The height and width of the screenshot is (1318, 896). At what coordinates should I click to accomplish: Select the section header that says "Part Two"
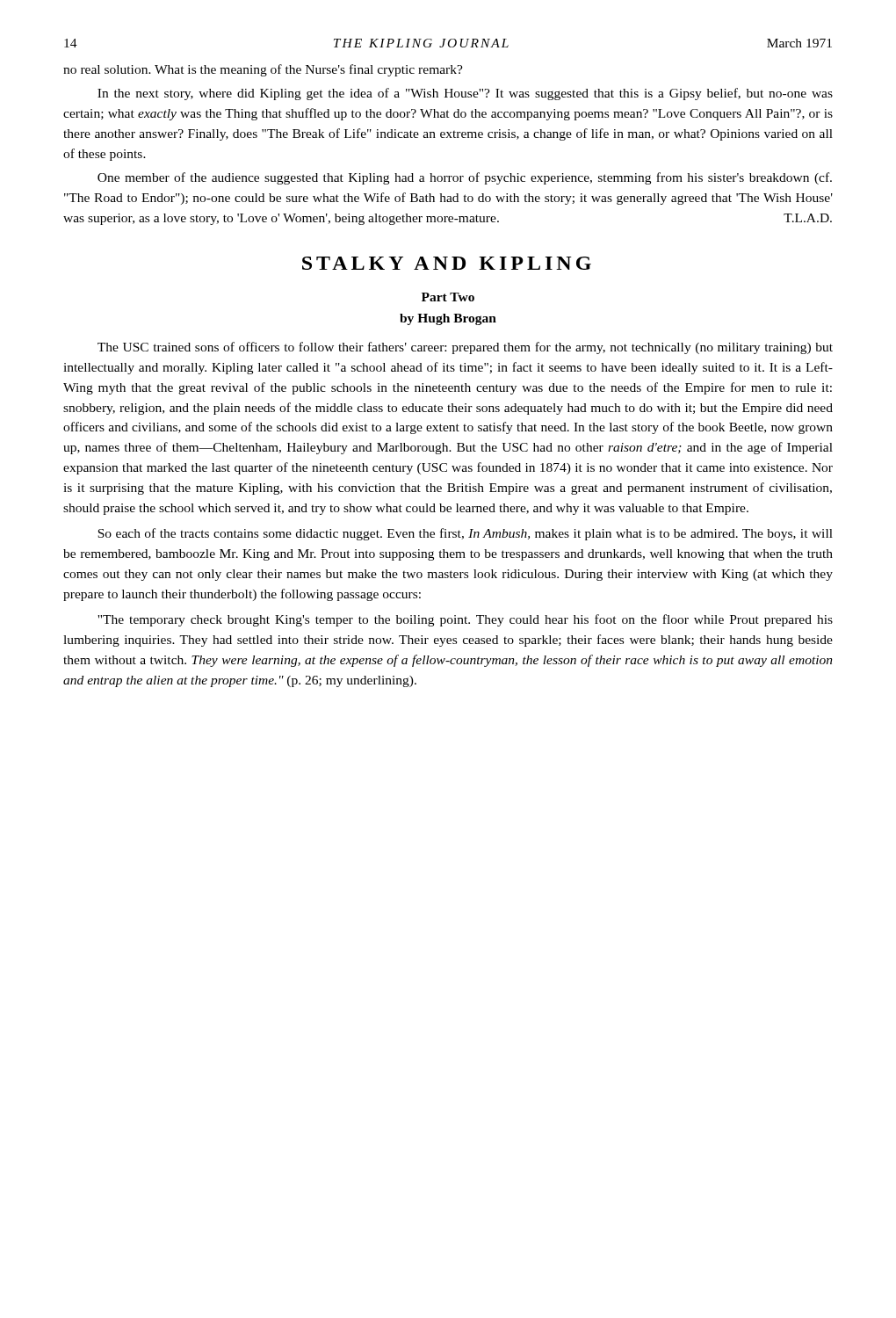[x=448, y=296]
